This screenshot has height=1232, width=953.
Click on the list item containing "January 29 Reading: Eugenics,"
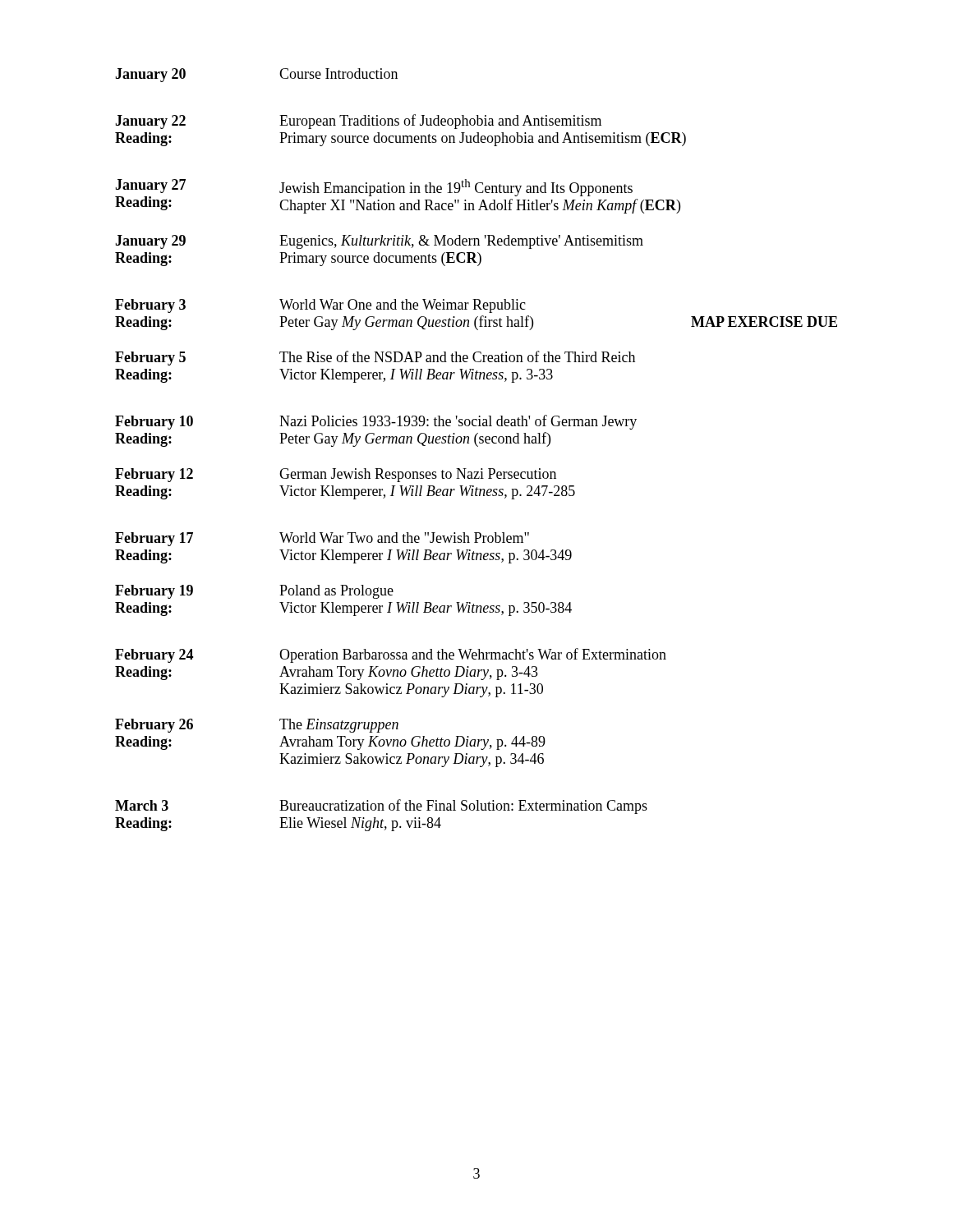tap(476, 250)
